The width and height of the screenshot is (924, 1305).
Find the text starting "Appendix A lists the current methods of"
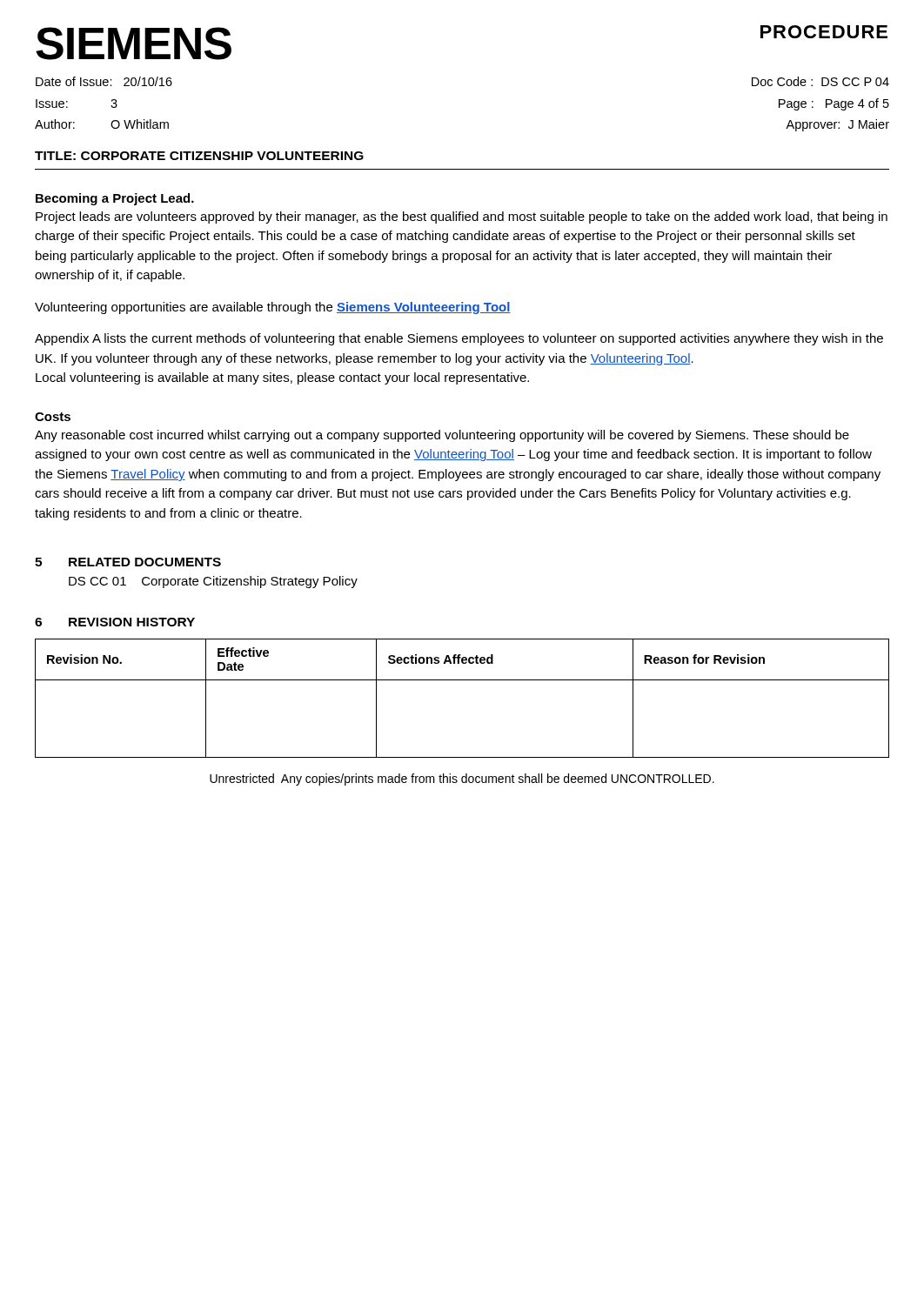click(x=459, y=358)
